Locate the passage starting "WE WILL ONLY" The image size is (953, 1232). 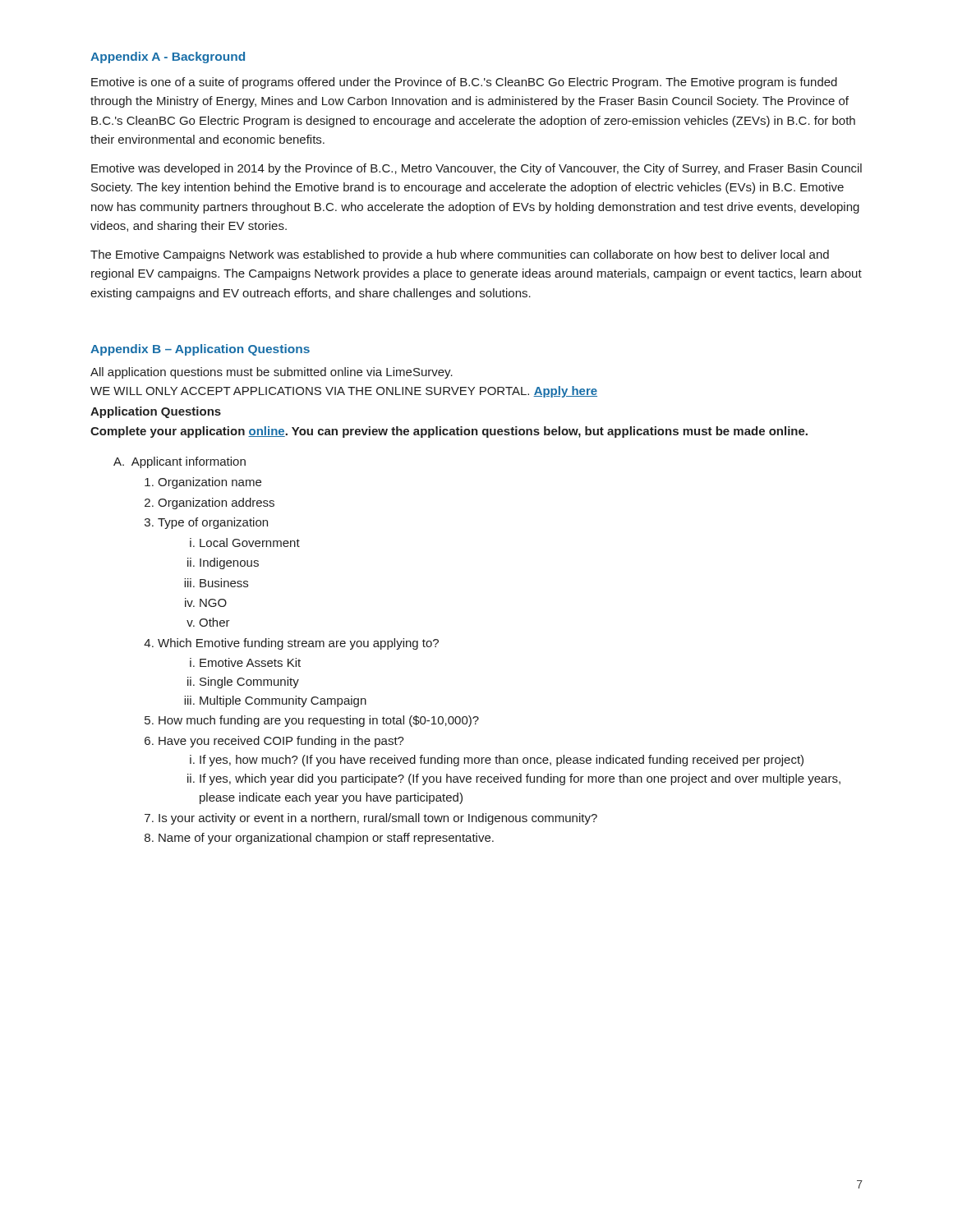click(344, 390)
